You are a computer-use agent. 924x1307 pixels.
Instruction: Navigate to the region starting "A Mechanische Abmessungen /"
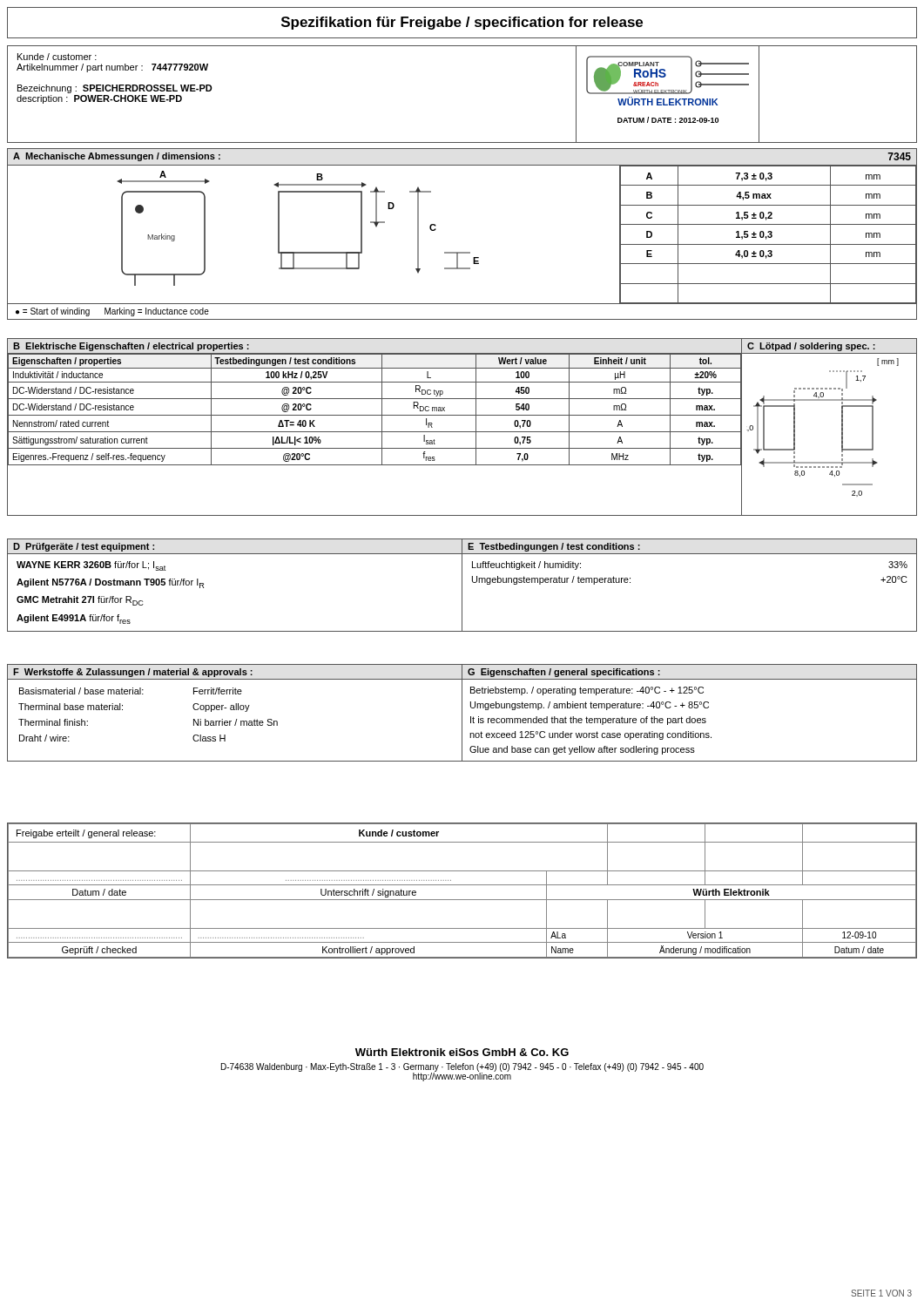[462, 157]
